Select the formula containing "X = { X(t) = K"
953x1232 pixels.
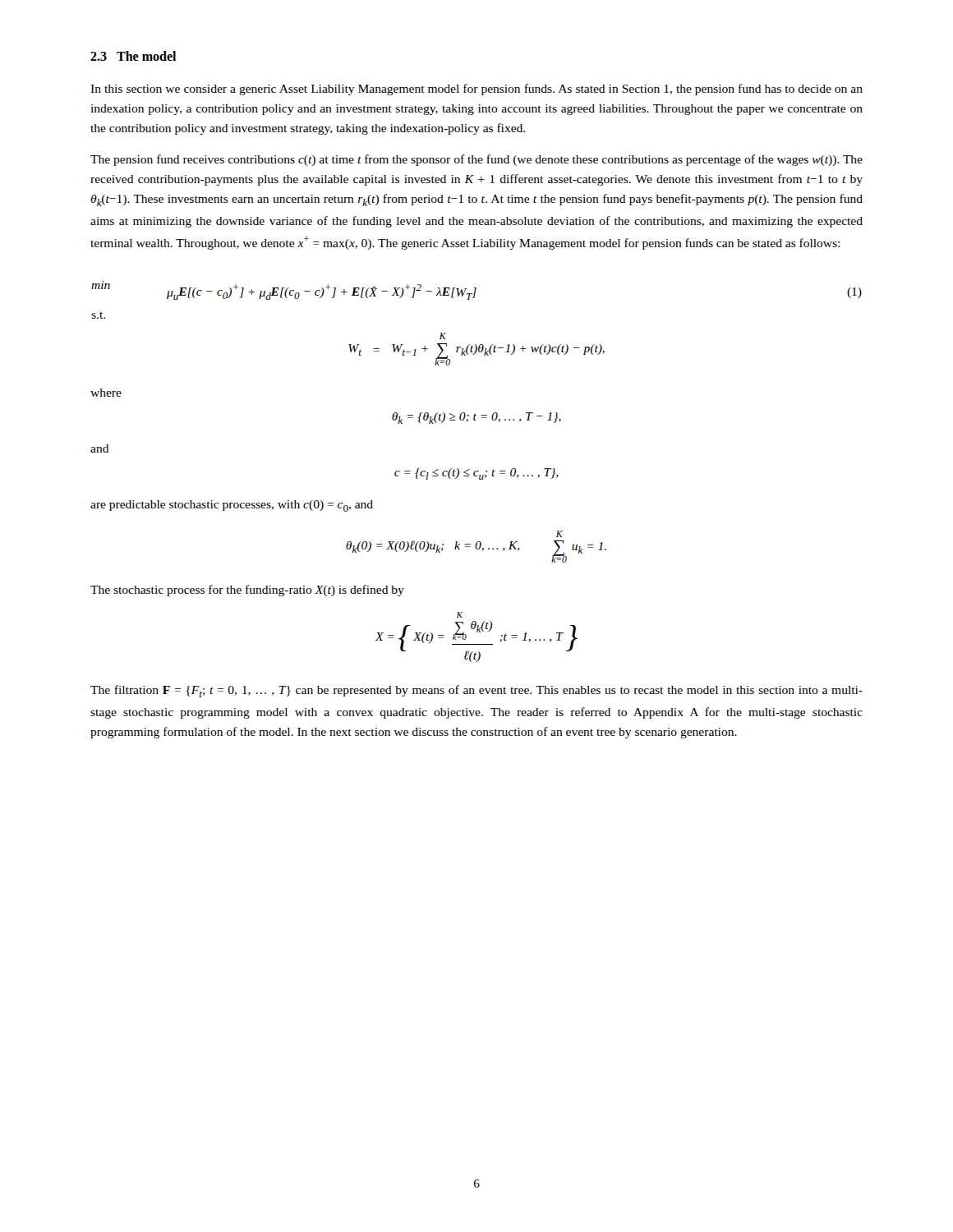tap(476, 638)
